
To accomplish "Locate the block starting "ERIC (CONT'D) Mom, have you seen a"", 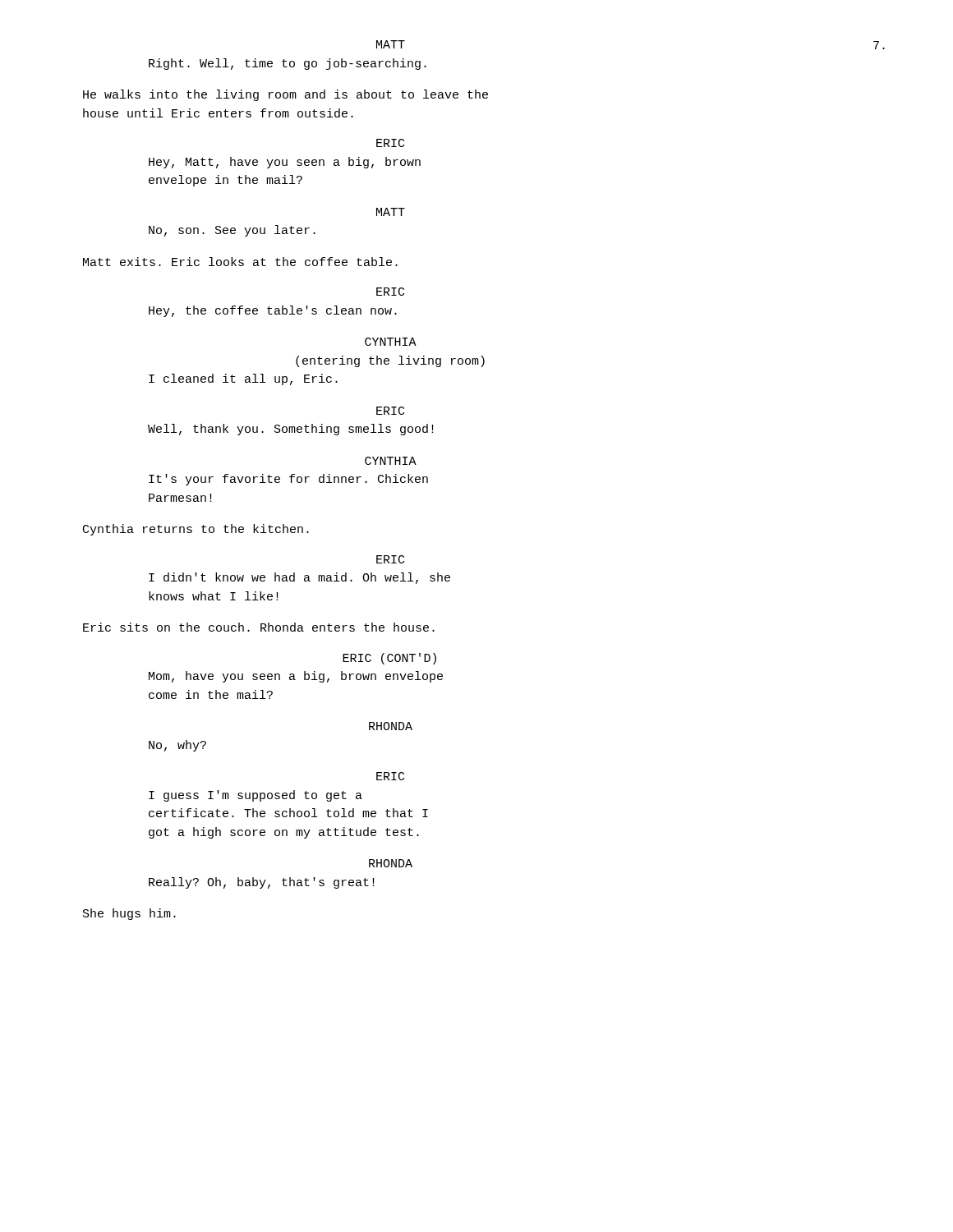I will [390, 678].
